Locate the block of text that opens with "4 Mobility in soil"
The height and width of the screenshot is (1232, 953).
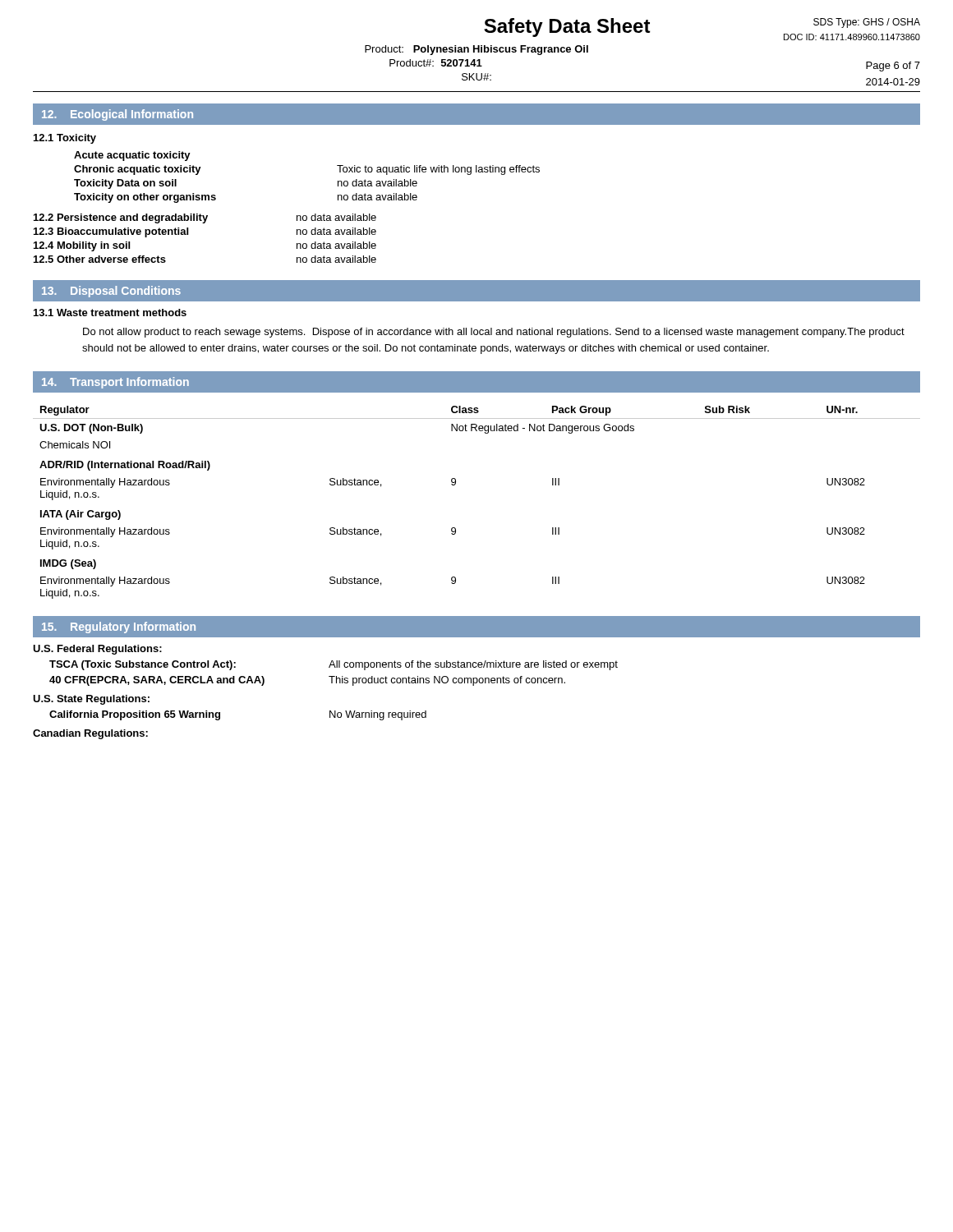pyautogui.click(x=83, y=246)
